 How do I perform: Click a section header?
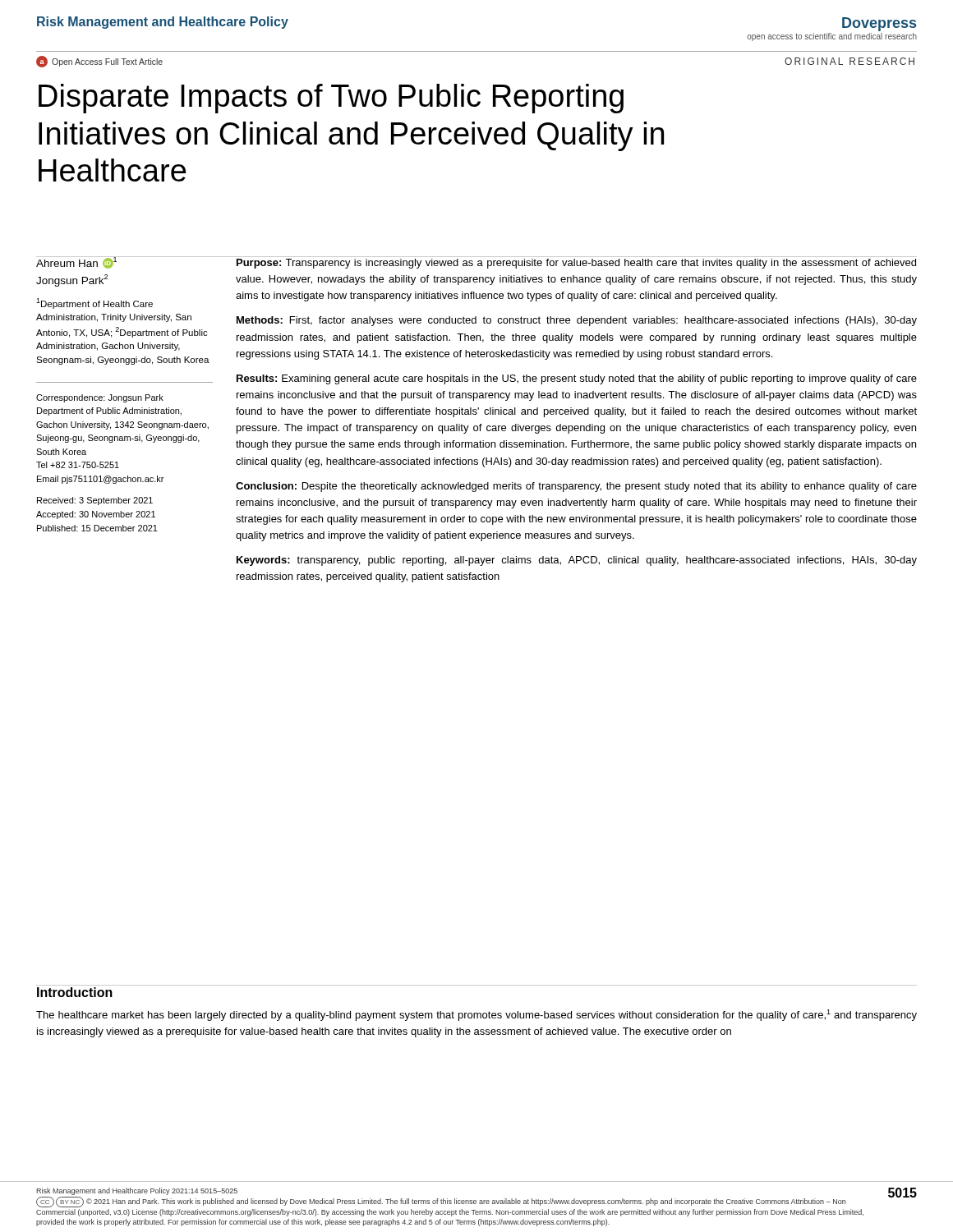[74, 993]
